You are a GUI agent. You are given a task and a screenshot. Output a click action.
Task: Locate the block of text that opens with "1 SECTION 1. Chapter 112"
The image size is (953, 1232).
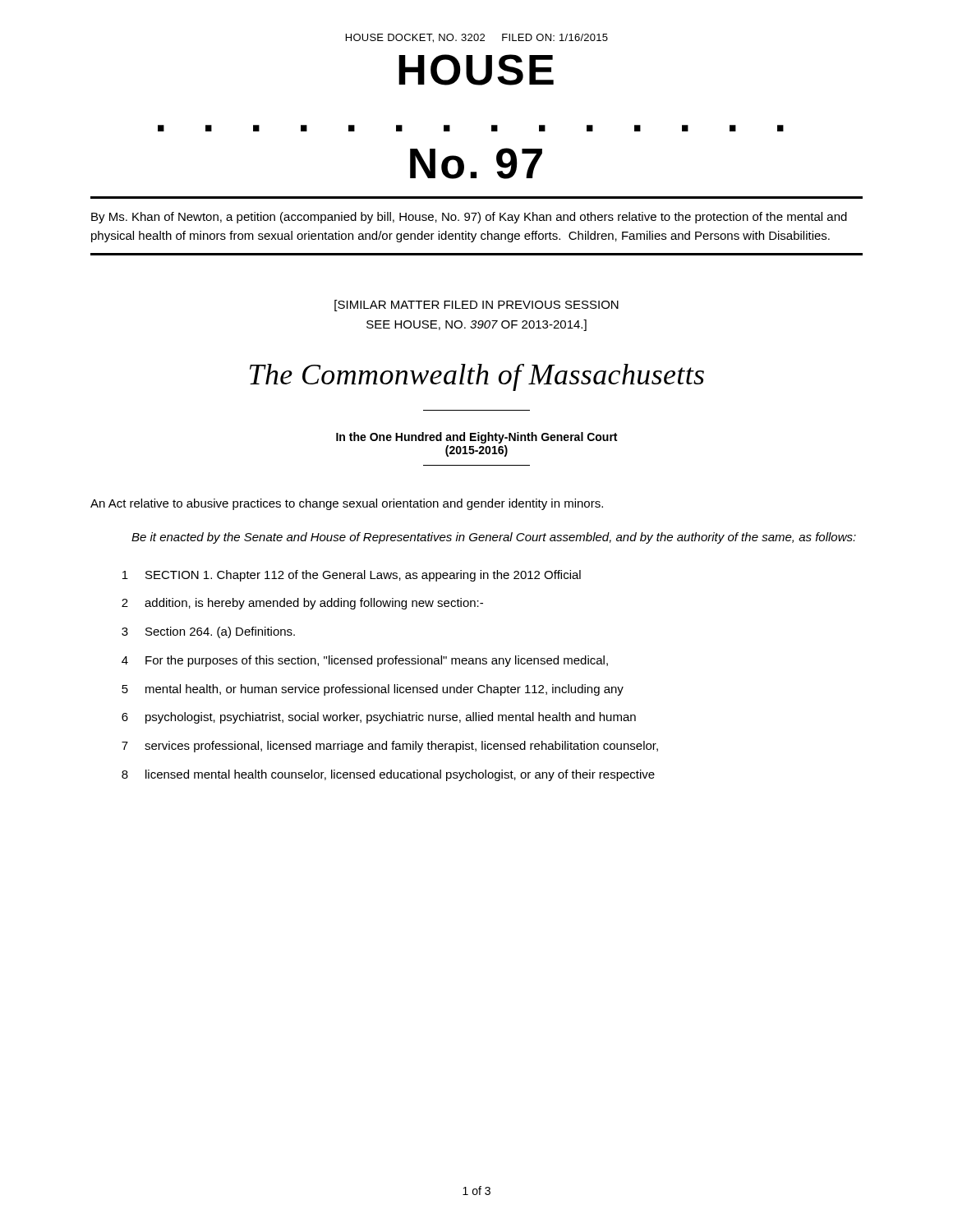point(476,575)
